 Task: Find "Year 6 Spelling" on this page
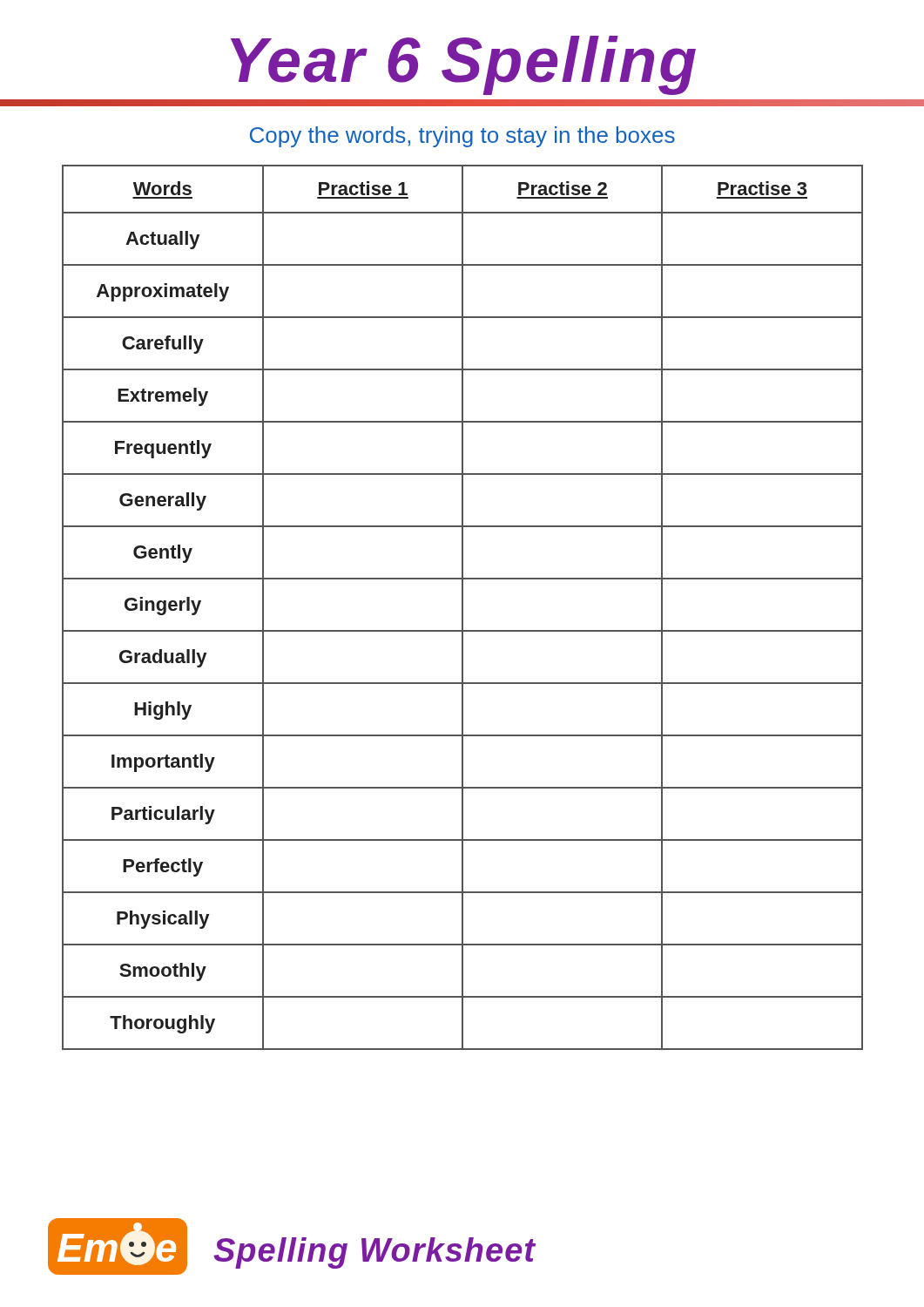click(462, 60)
